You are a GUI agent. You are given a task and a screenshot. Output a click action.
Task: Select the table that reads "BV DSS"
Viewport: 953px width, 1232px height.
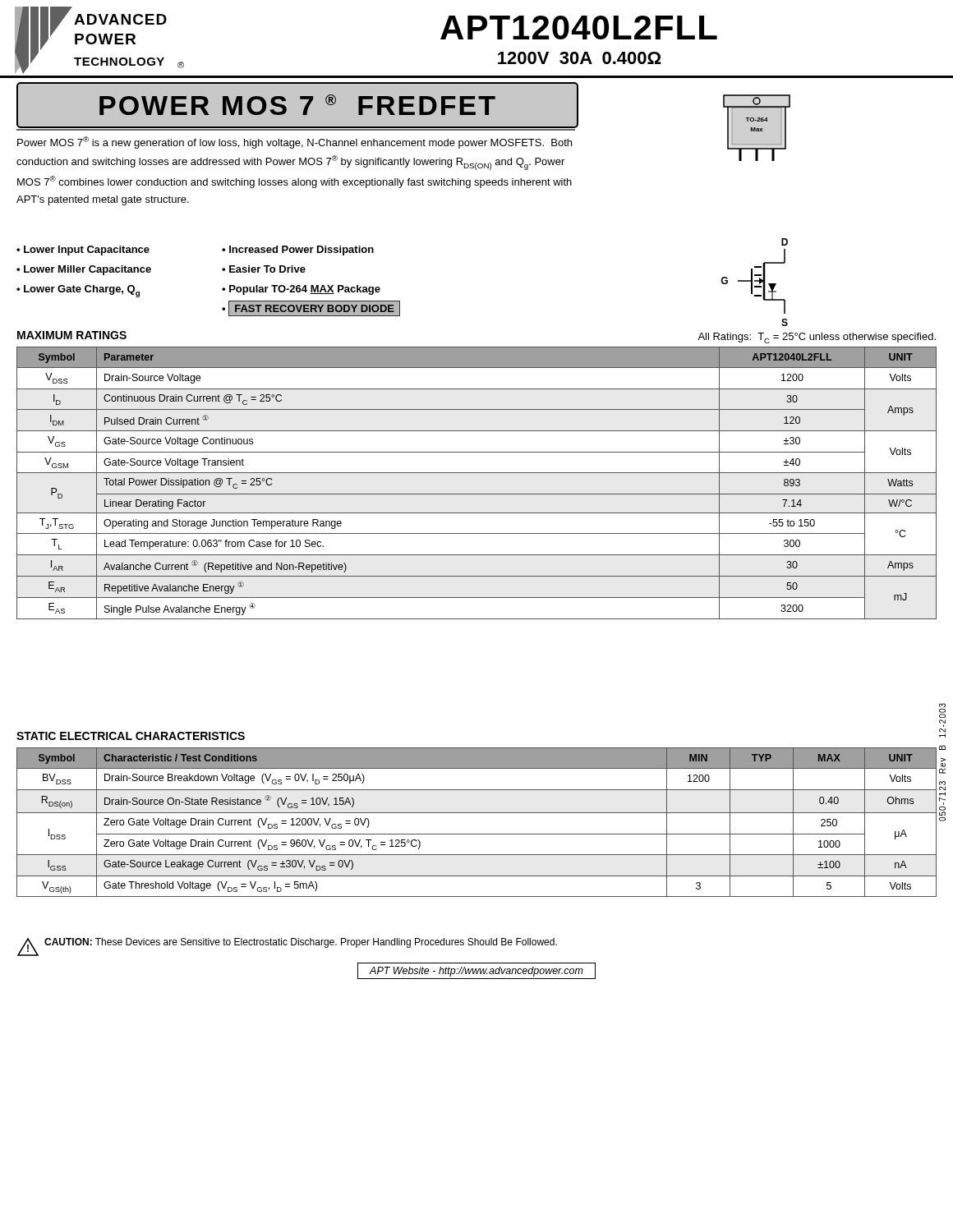tap(476, 822)
